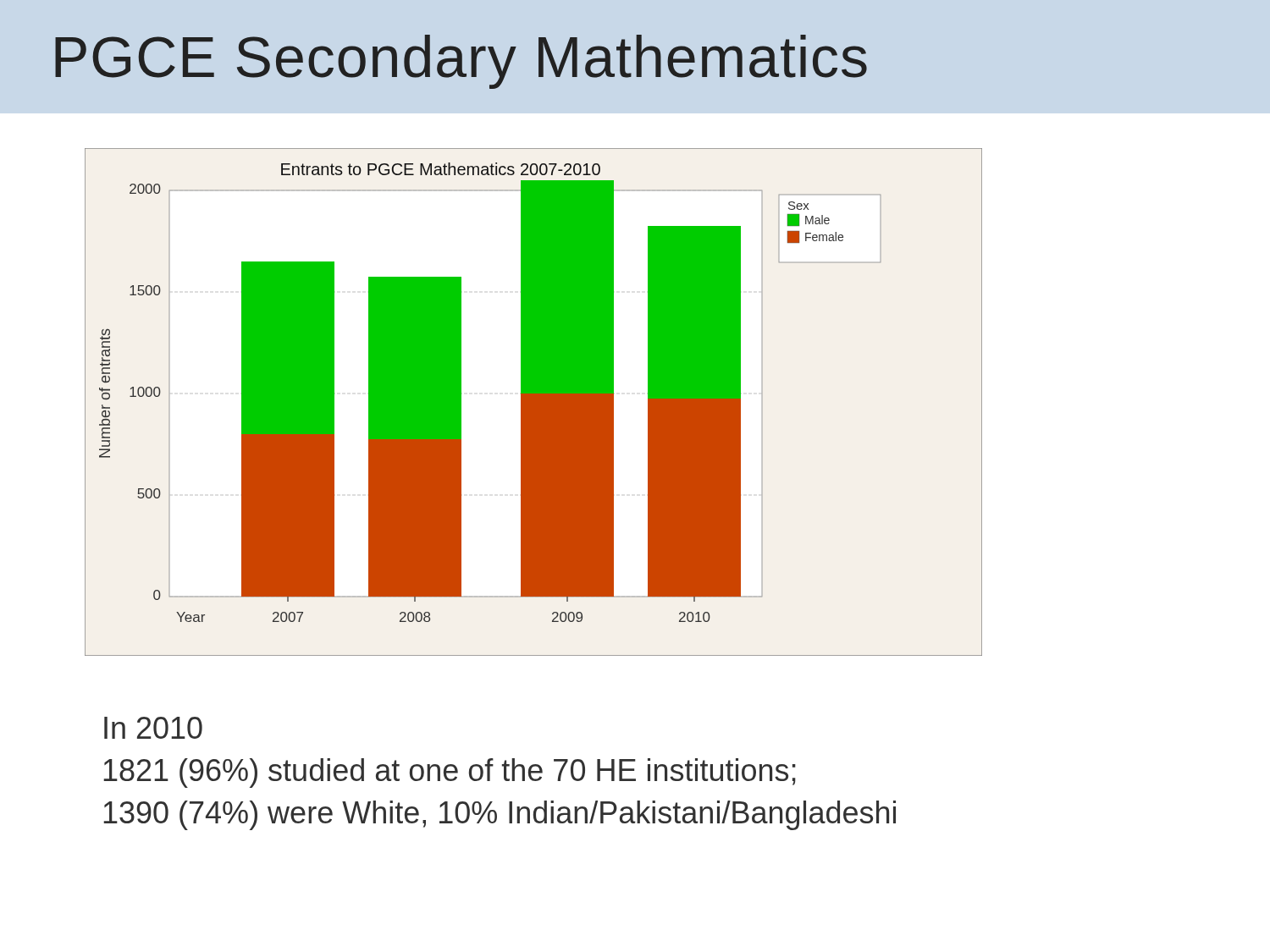The image size is (1270, 952).
Task: Select the element starting "1821 (96%) studied at one of the 70"
Action: pyautogui.click(x=450, y=771)
